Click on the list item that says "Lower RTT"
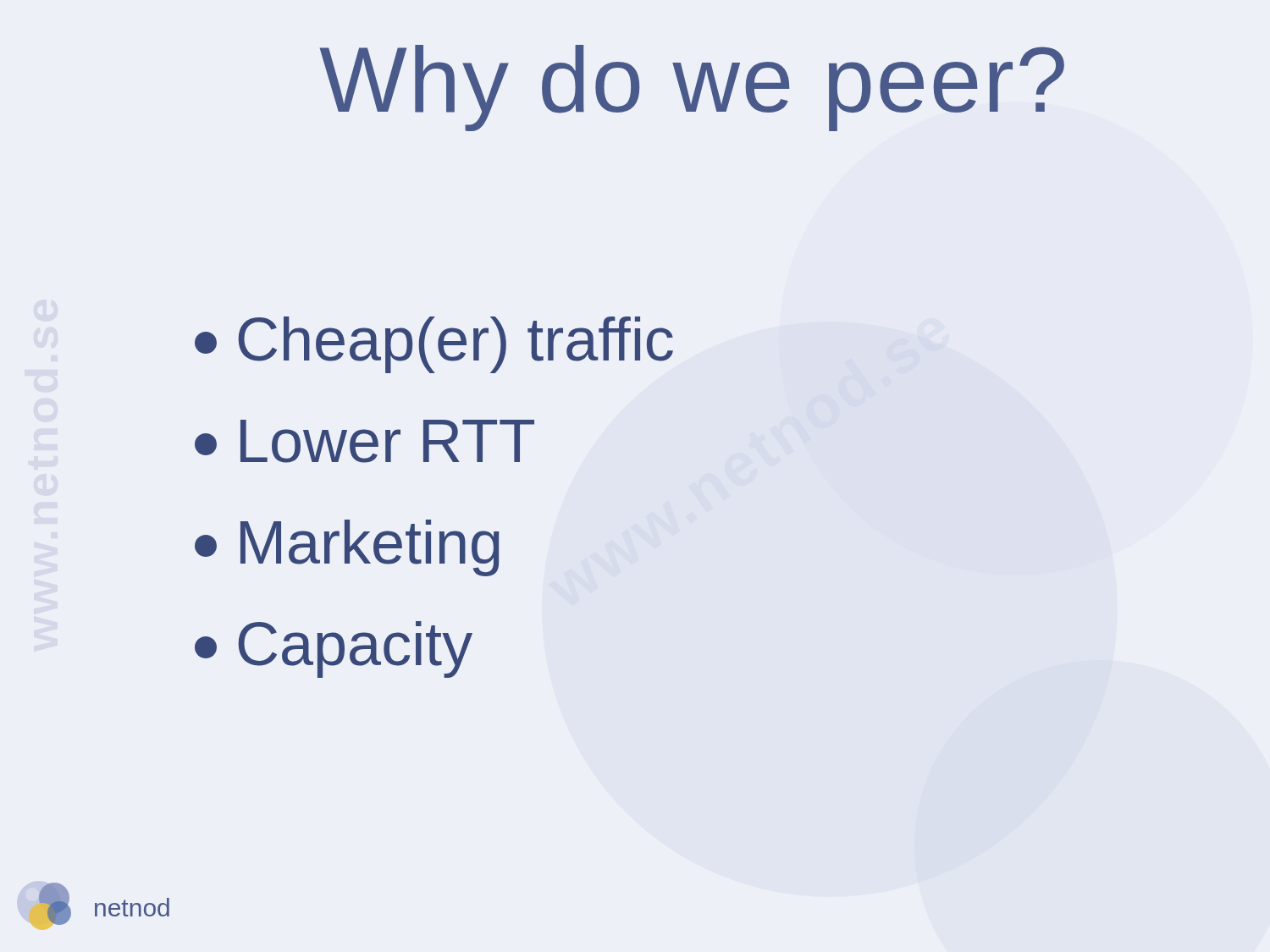1270x952 pixels. [x=365, y=441]
